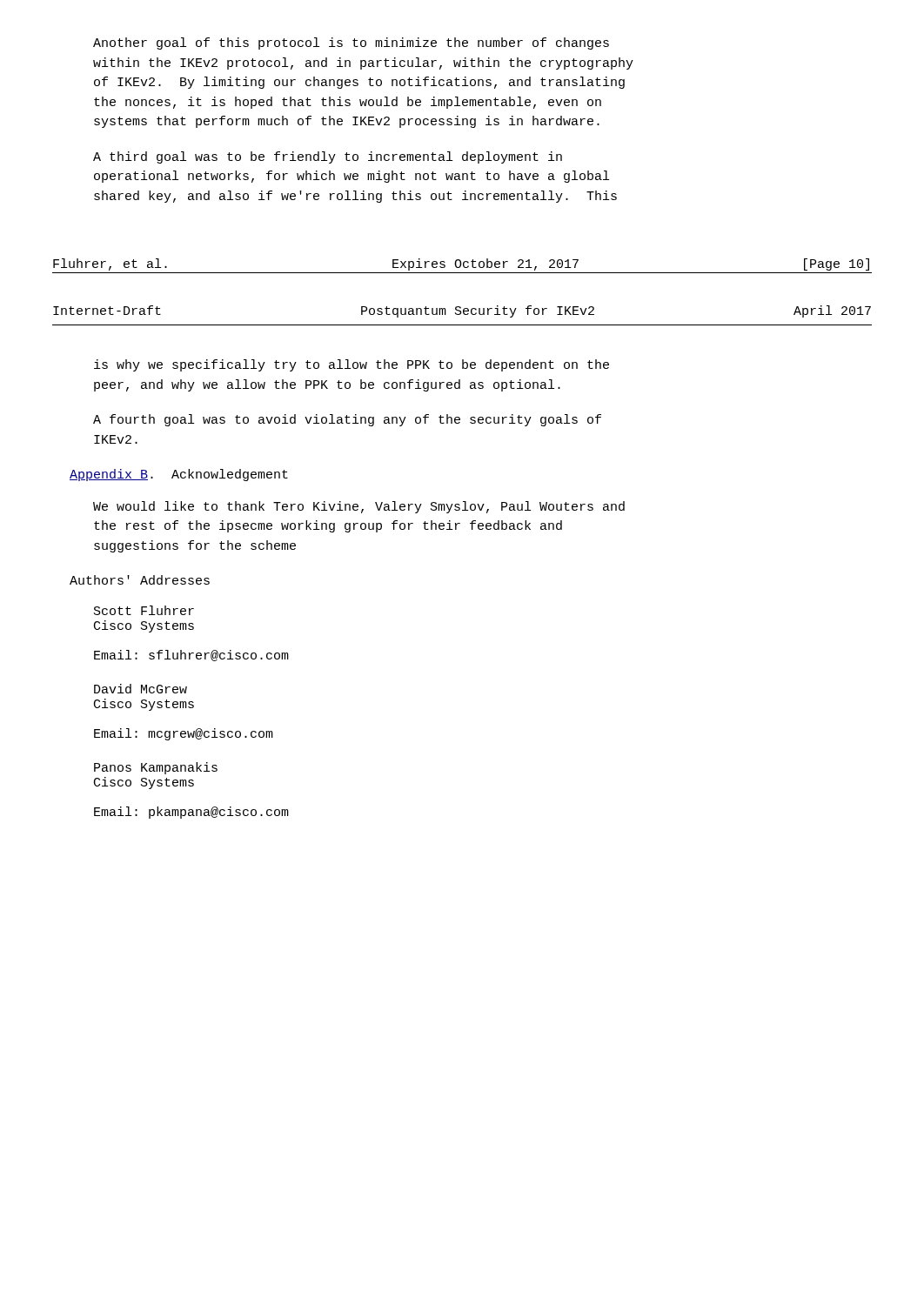
Task: Point to the block beginning "We would like to thank Tero"
Action: pos(348,527)
